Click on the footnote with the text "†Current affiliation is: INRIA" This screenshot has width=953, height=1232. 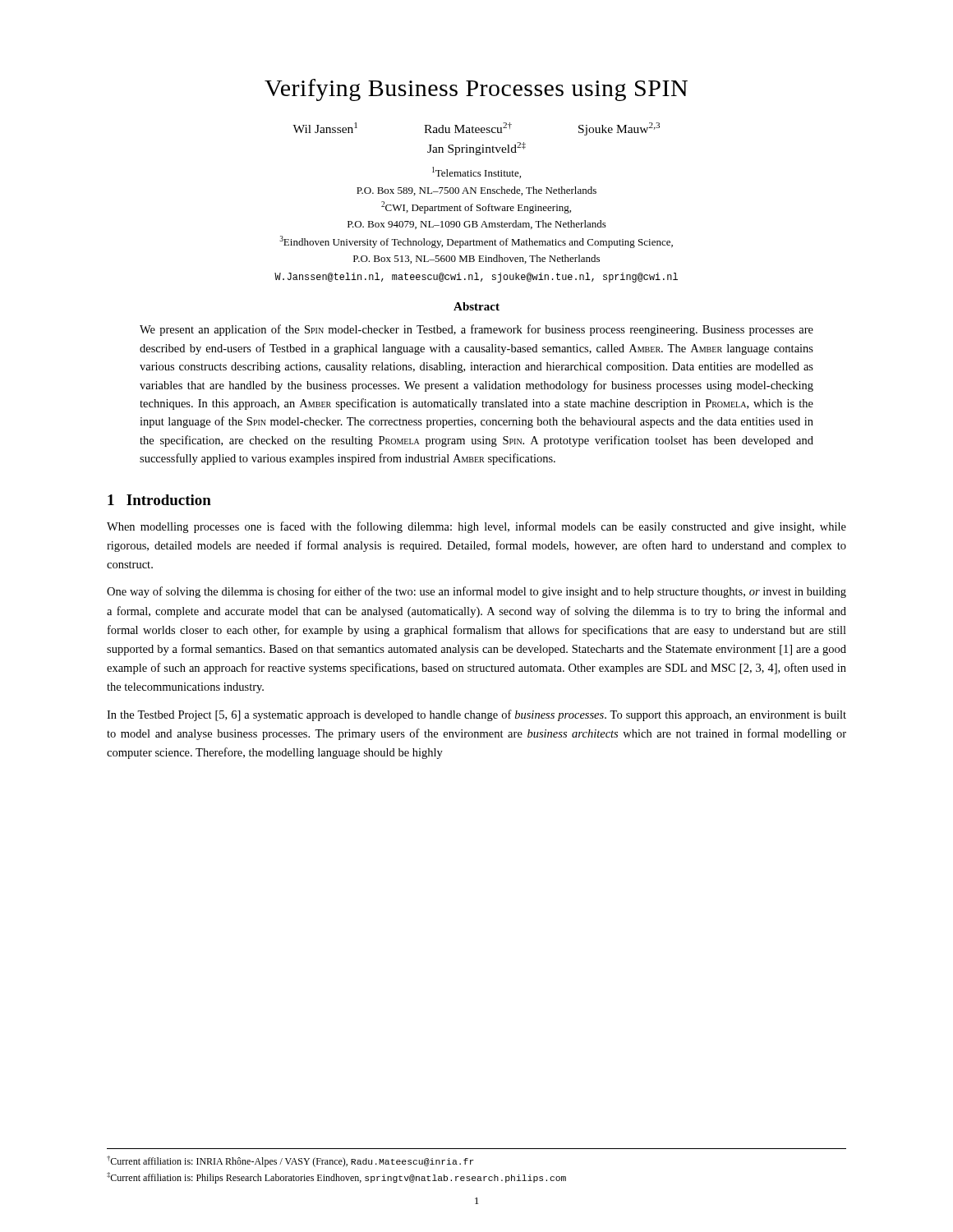[337, 1169]
